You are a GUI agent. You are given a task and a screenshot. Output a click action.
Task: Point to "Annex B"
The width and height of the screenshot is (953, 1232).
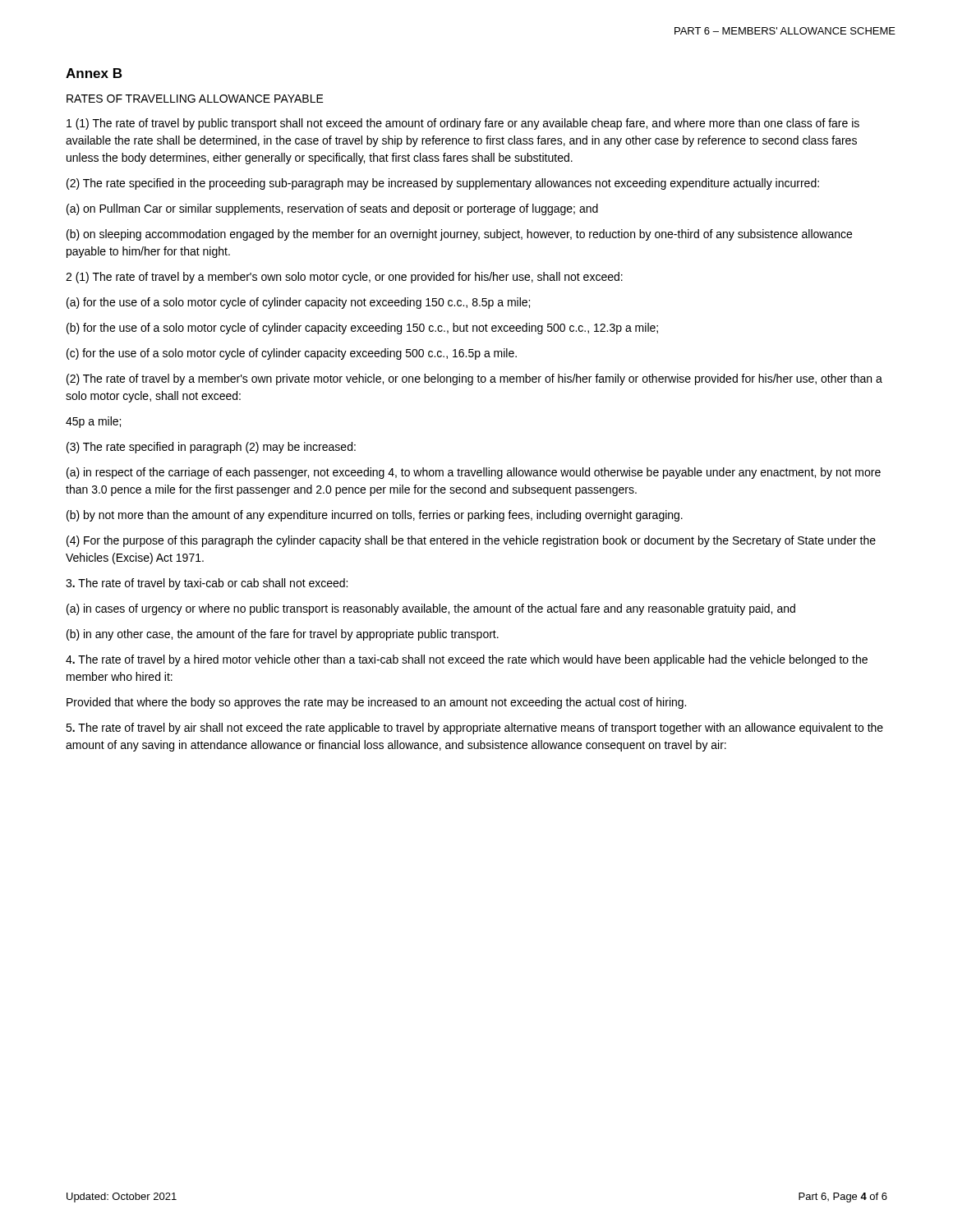pos(94,73)
